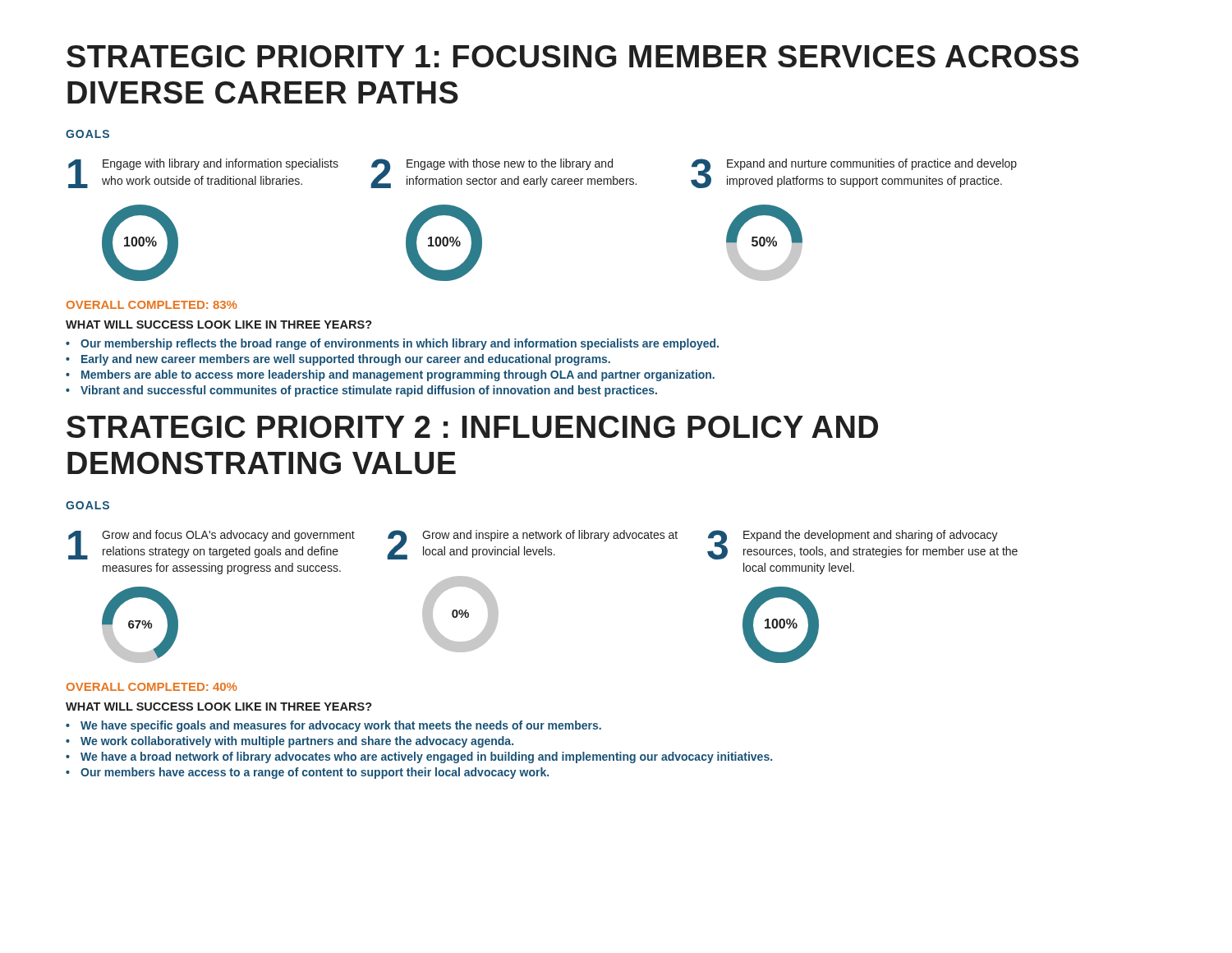Locate the text starting "•We have specific"
The image size is (1232, 953).
pyautogui.click(x=334, y=725)
